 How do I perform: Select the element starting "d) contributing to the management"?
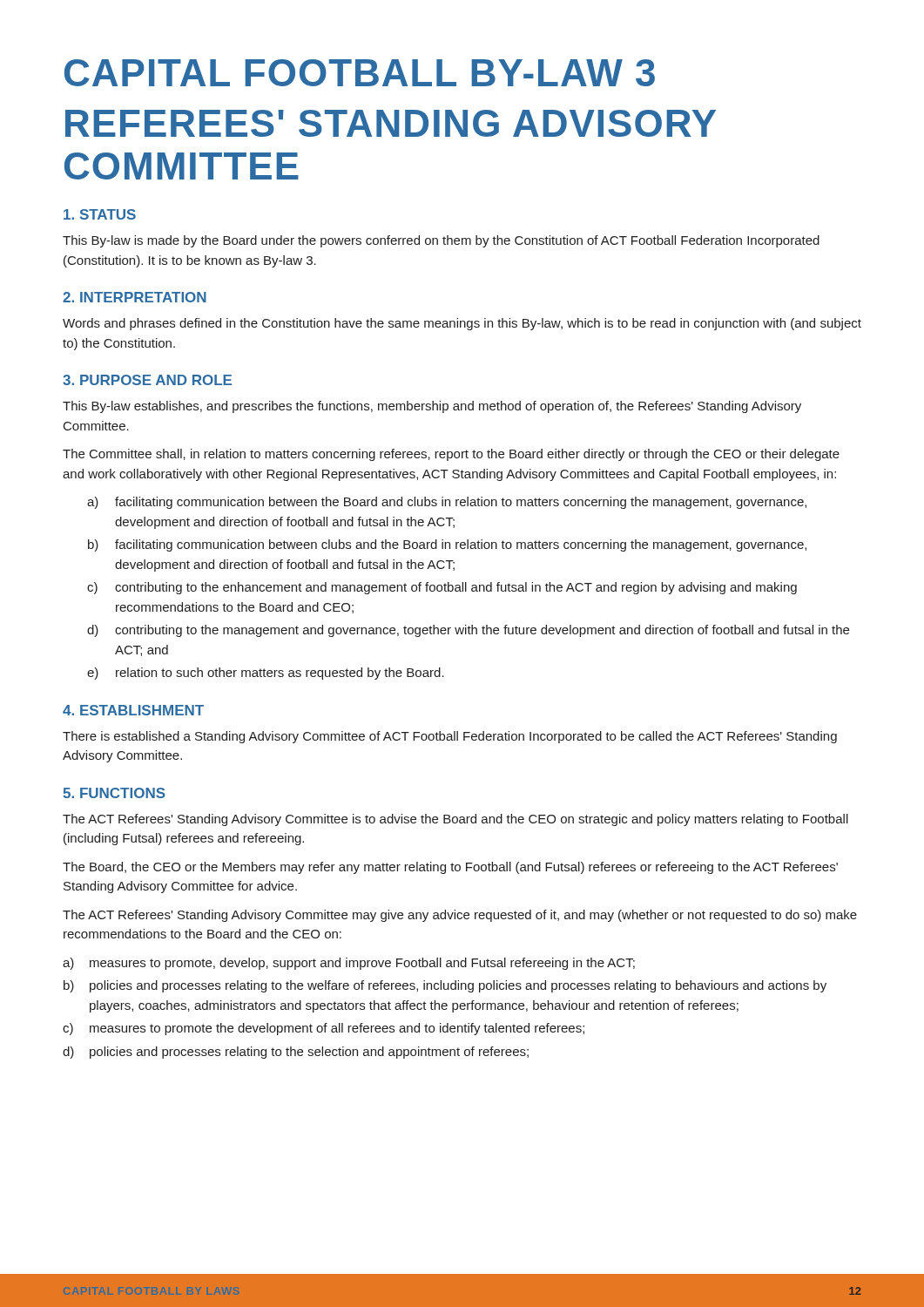click(x=462, y=640)
